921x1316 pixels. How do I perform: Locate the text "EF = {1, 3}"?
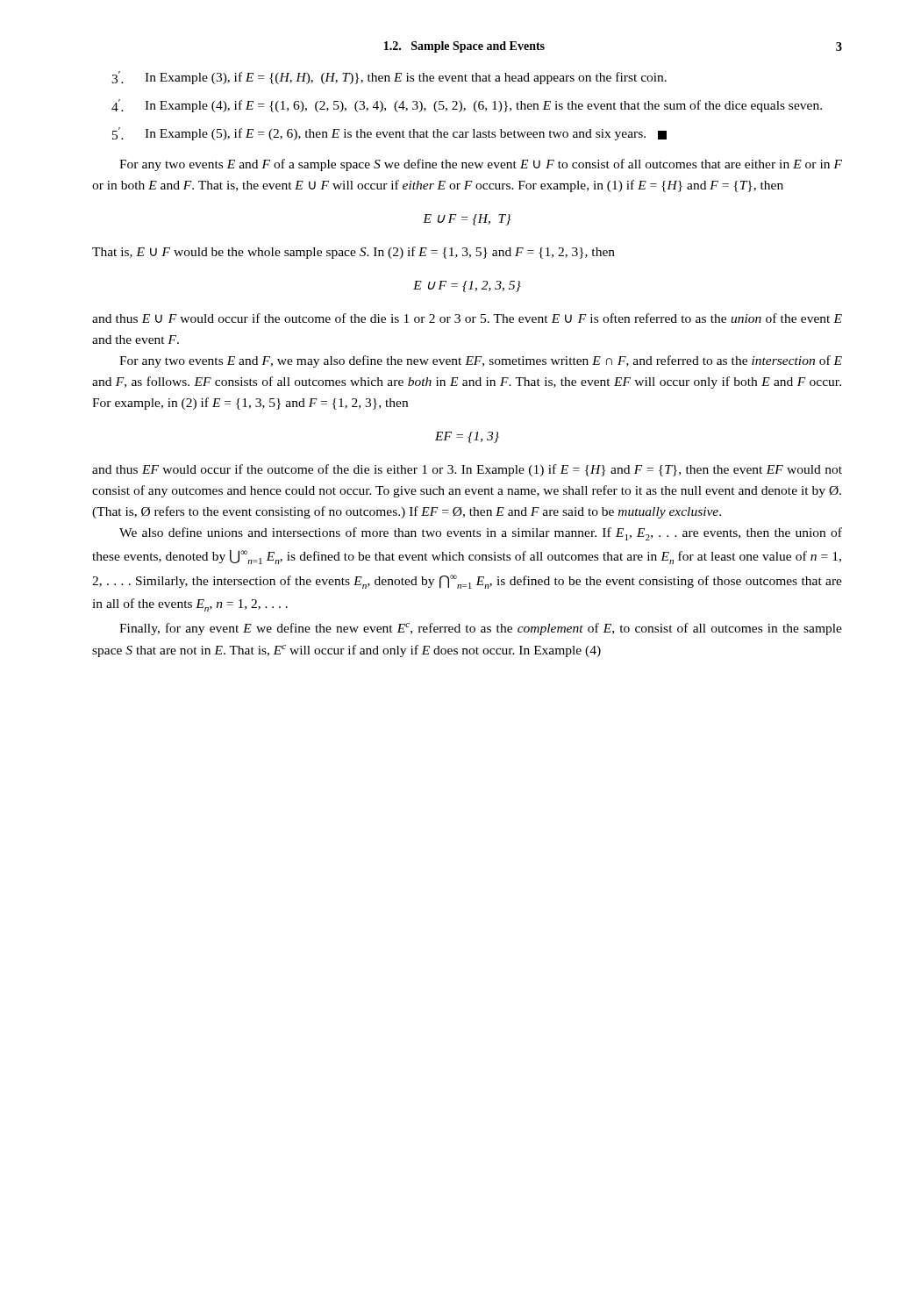coord(467,435)
